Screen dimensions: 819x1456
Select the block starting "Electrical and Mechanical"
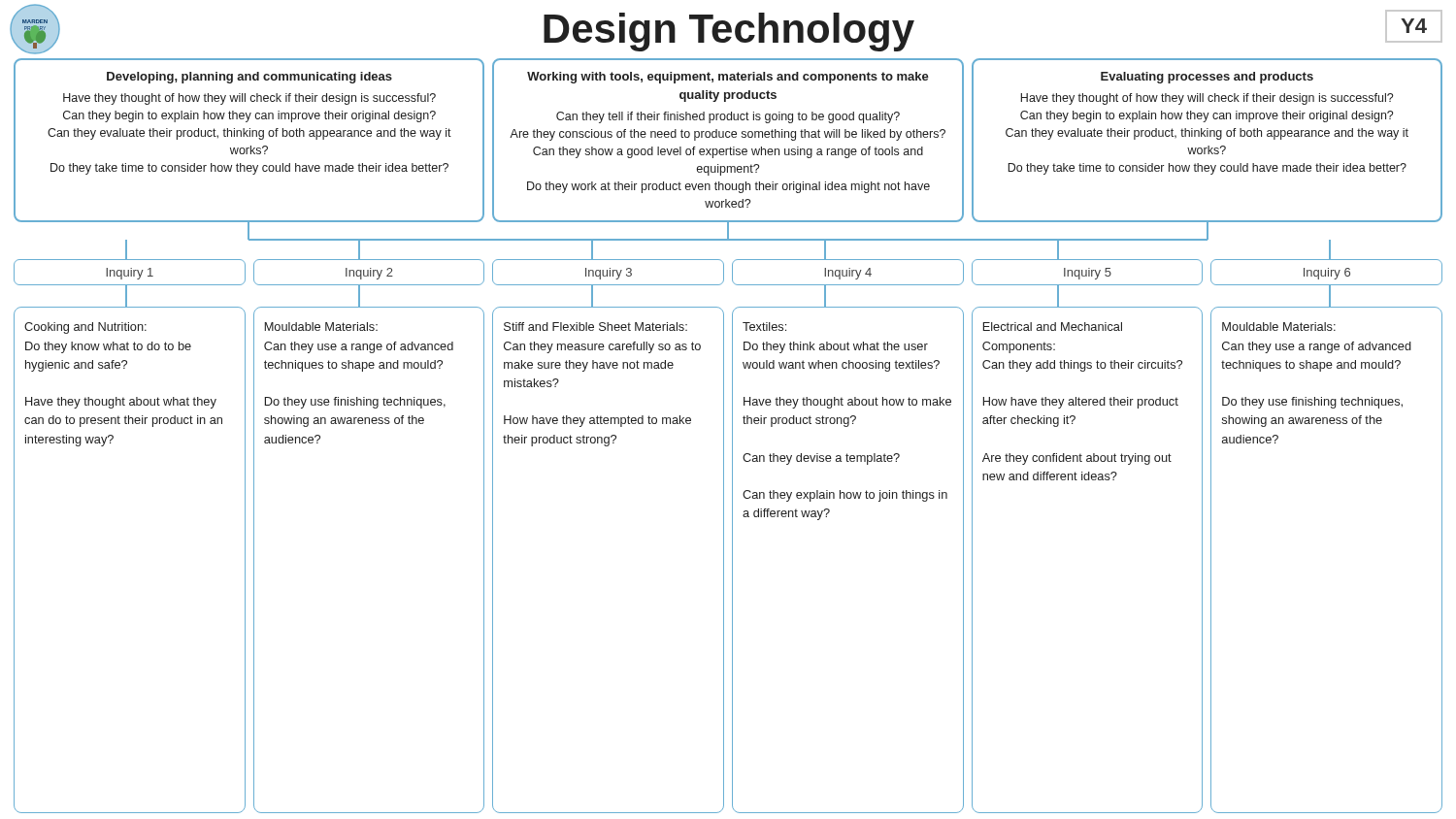[x=1083, y=401]
